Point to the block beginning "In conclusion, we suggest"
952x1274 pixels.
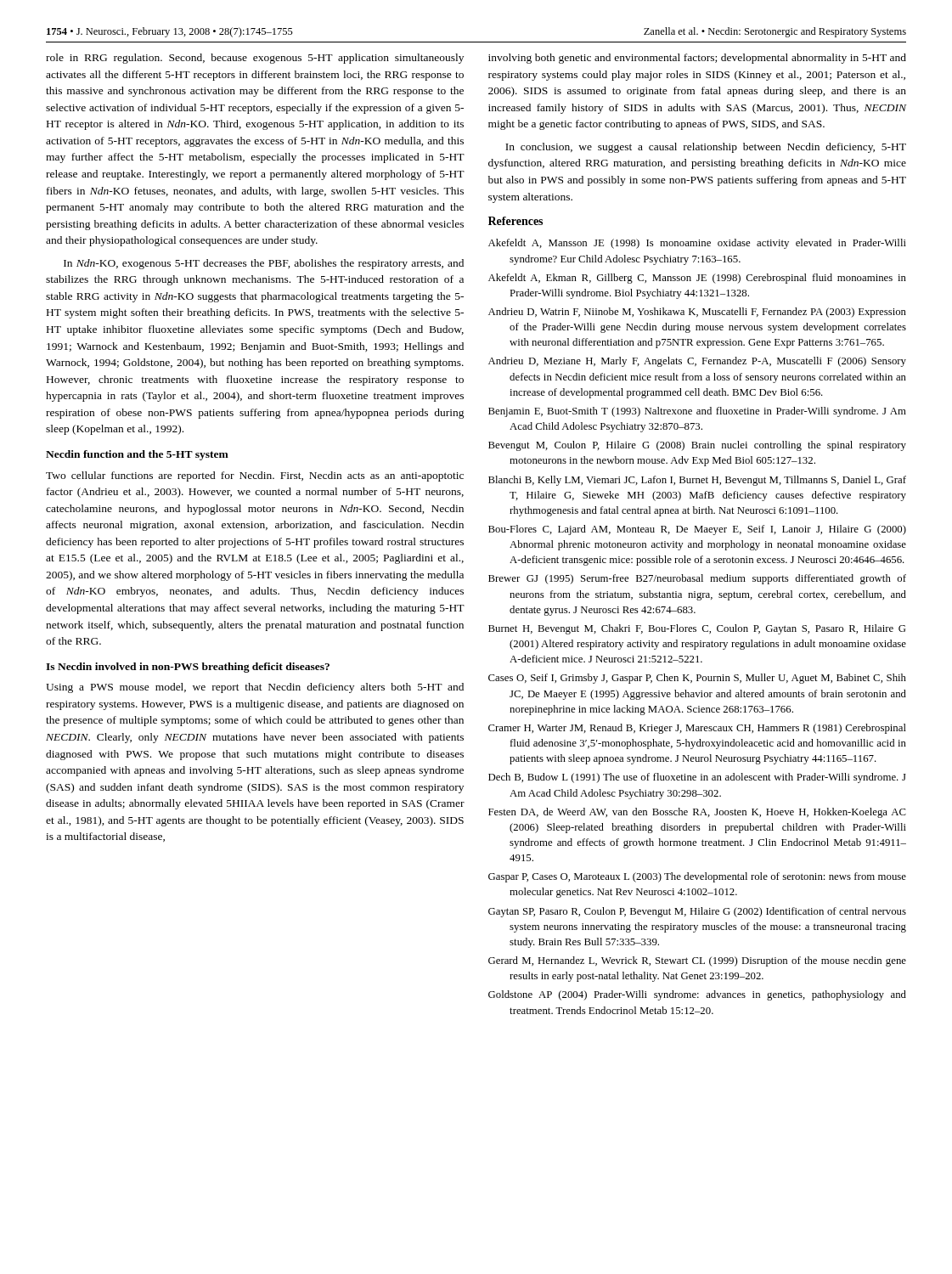(697, 171)
